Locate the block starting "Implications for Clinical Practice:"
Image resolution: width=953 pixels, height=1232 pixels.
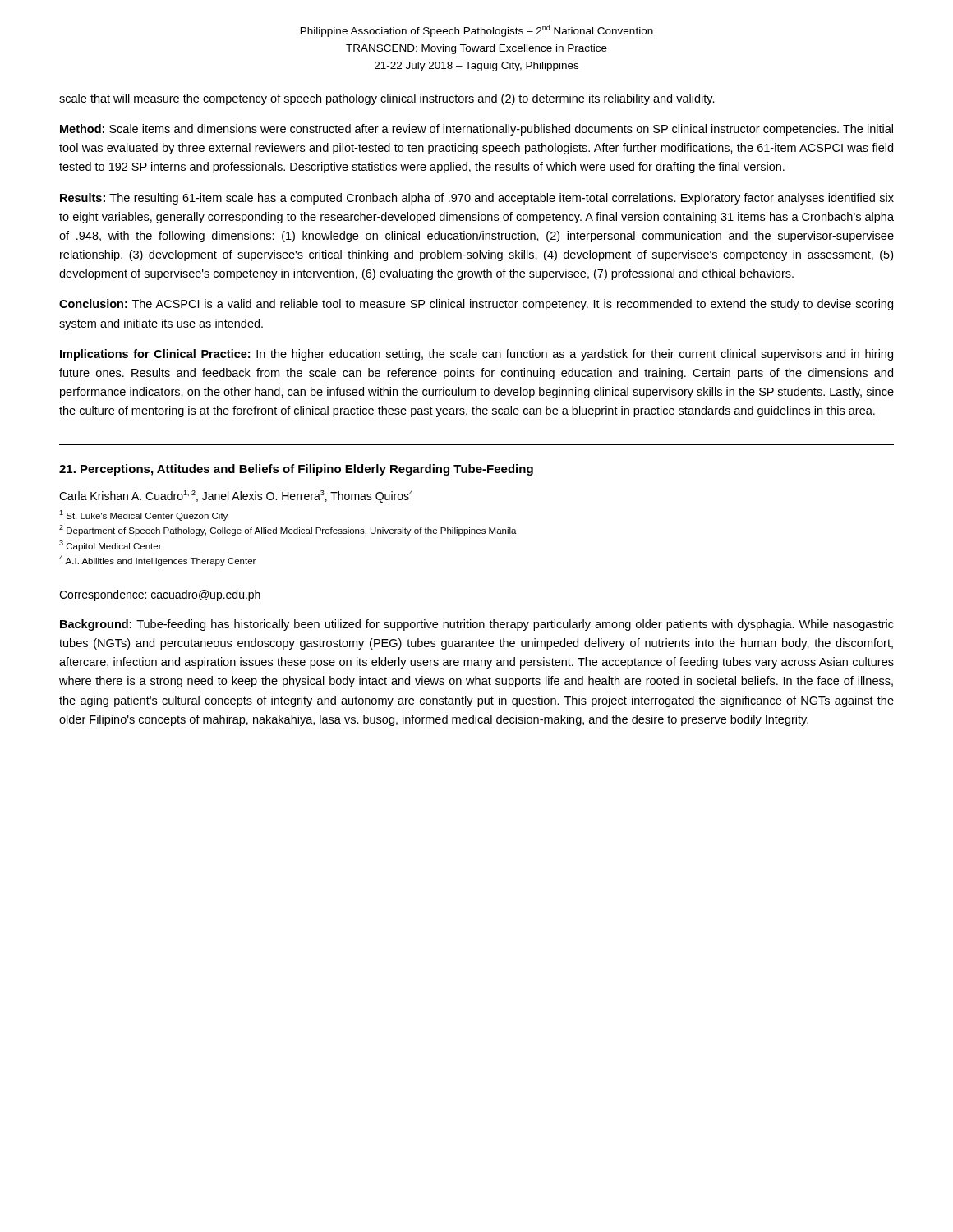(476, 383)
